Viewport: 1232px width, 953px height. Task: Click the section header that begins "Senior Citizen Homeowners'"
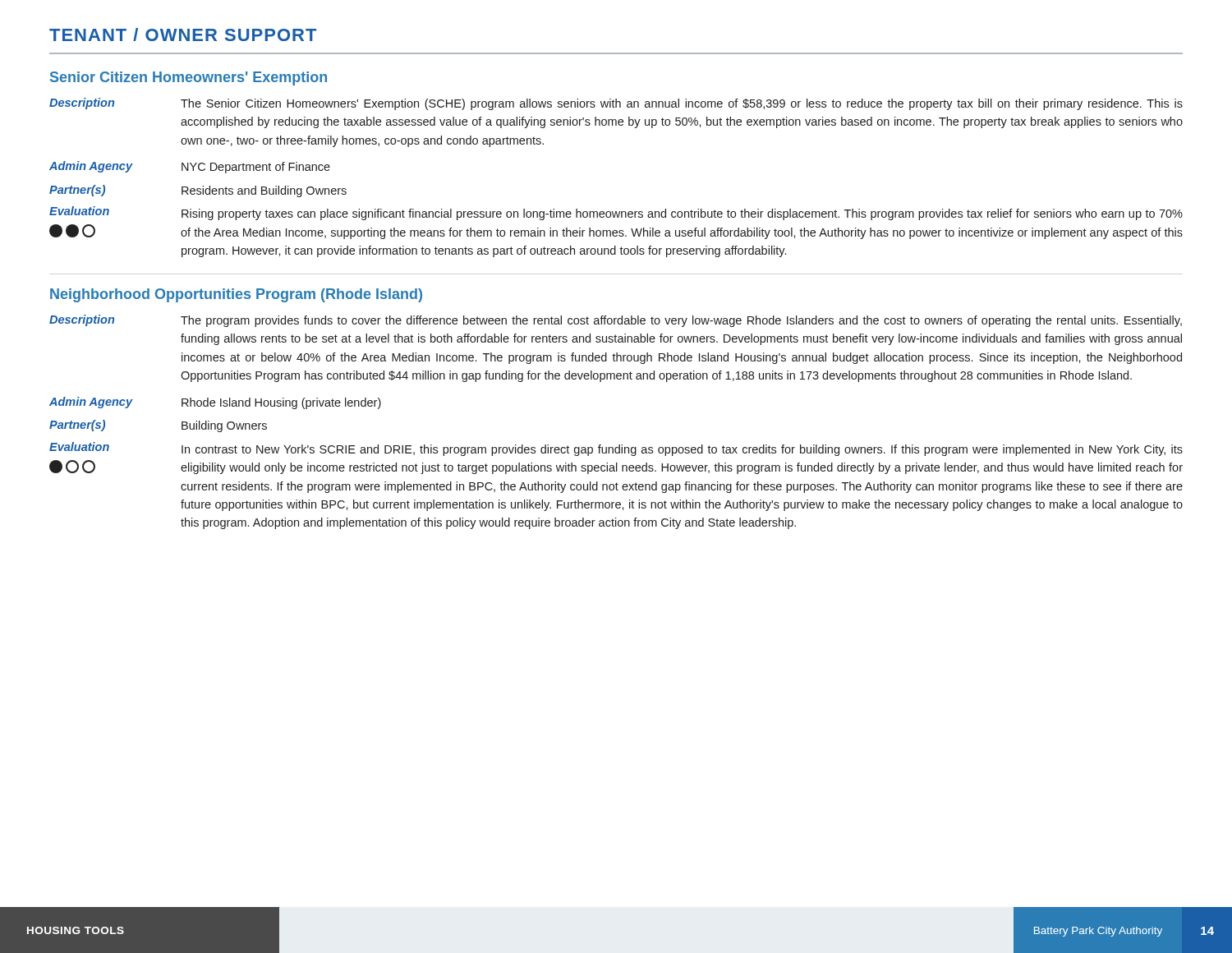coord(188,78)
